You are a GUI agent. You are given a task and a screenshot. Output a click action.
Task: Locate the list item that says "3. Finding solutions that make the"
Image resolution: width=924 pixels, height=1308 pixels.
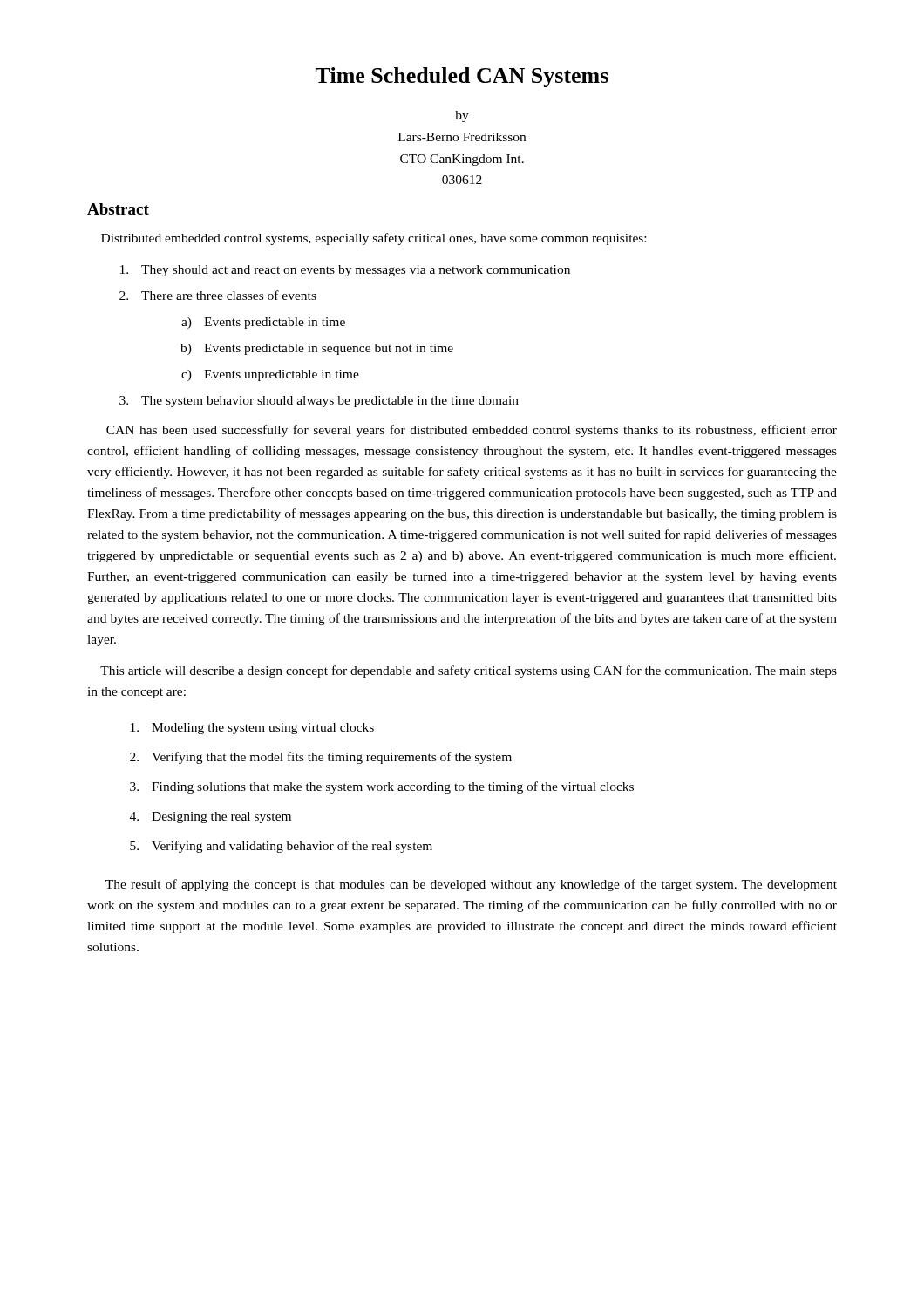pyautogui.click(x=462, y=786)
